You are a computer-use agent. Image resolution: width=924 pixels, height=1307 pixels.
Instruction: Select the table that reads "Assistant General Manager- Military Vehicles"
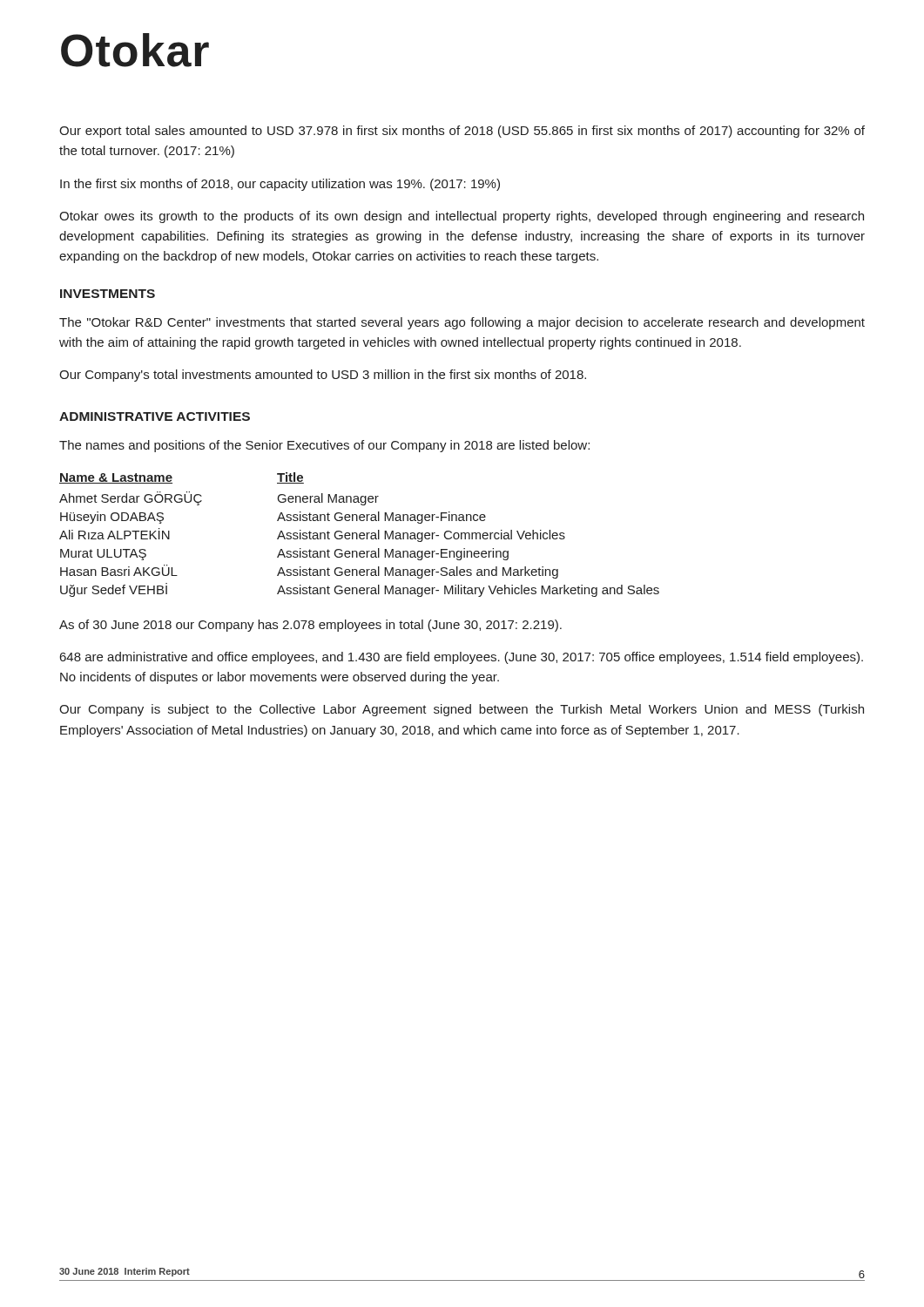(x=462, y=533)
